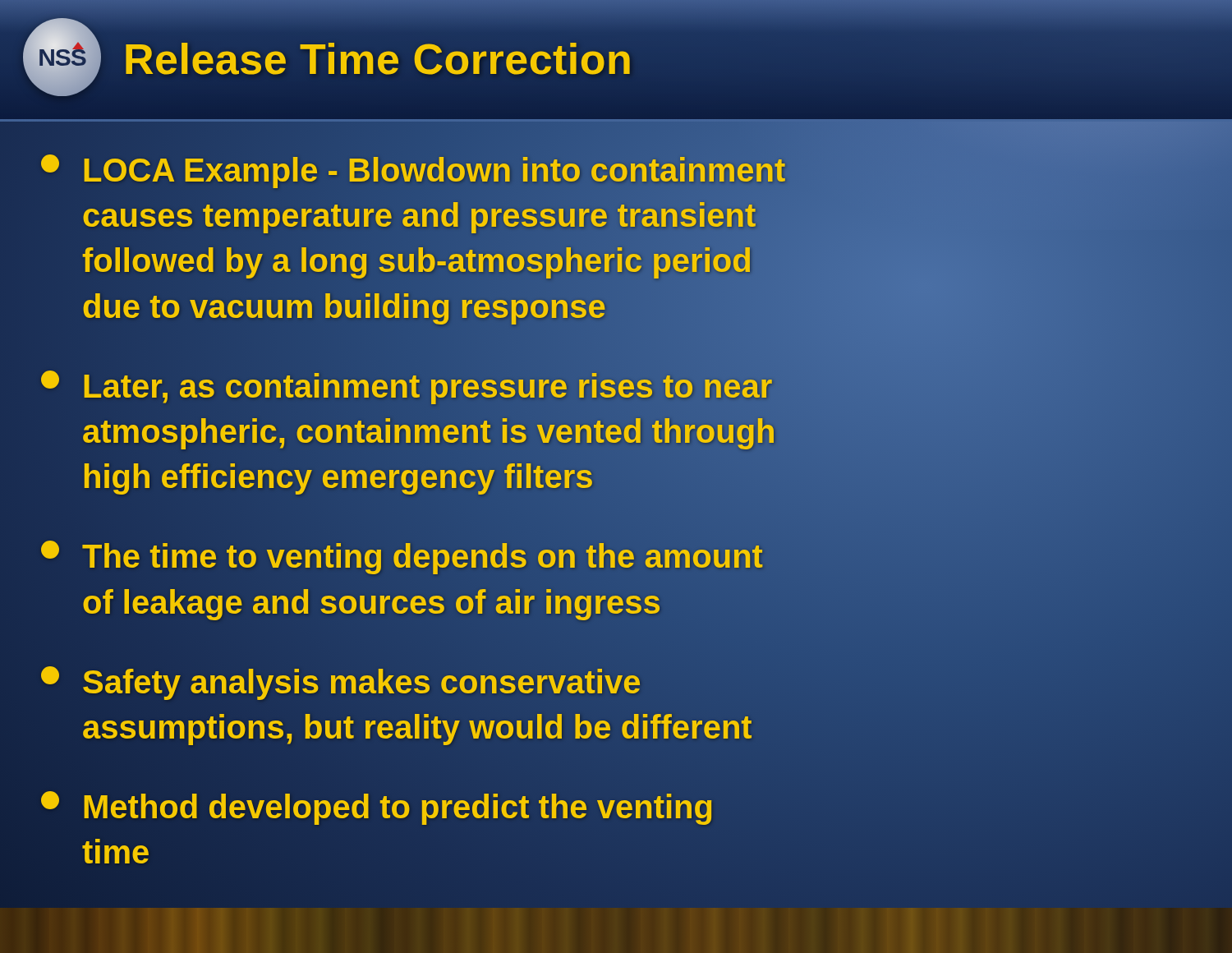Locate the list item that reads "Later, as containment"
Image resolution: width=1232 pixels, height=953 pixels.
408,432
